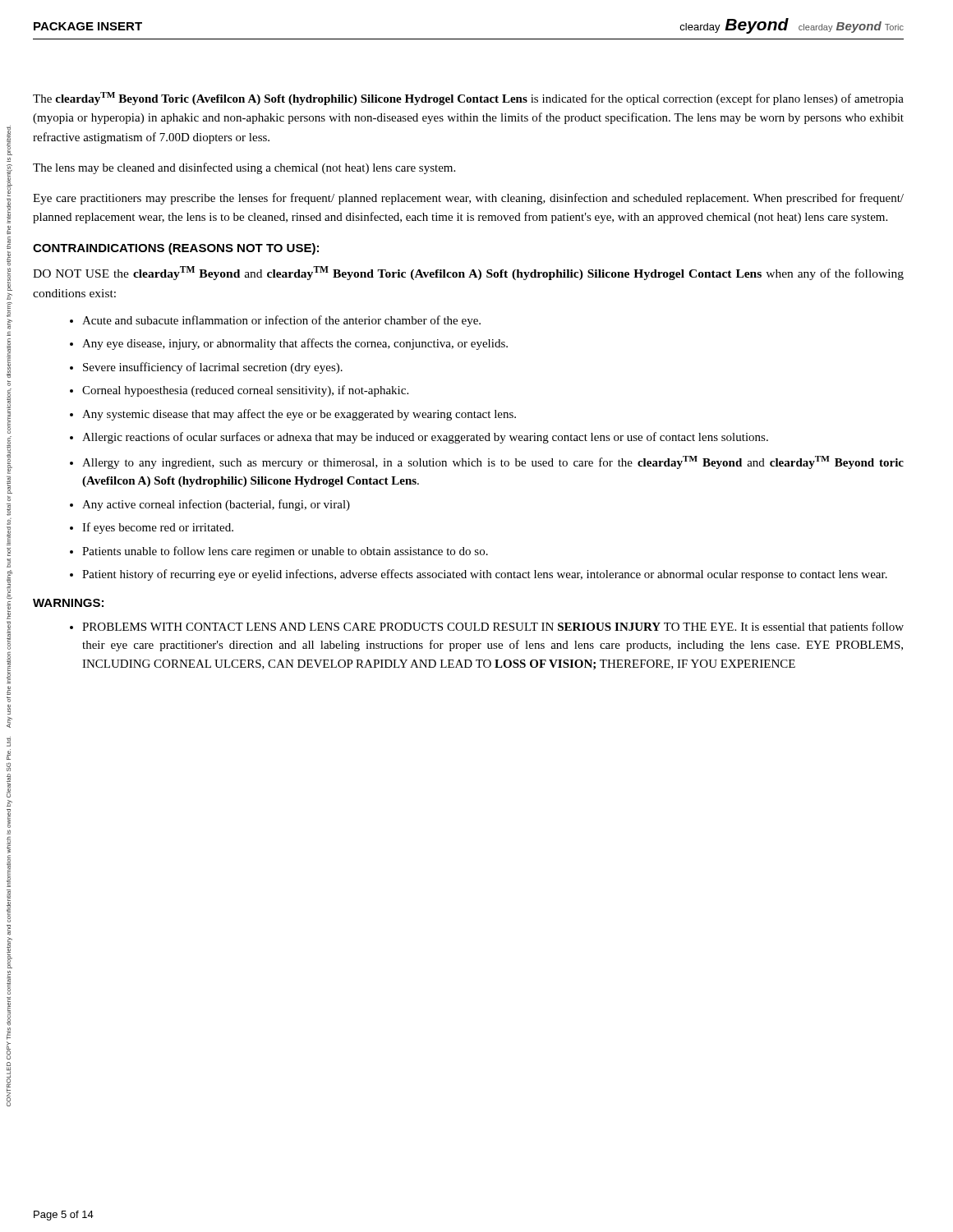
Task: Locate the block of text that opens with "PROBLEMS WITH CONTACT LENS"
Action: [x=493, y=645]
